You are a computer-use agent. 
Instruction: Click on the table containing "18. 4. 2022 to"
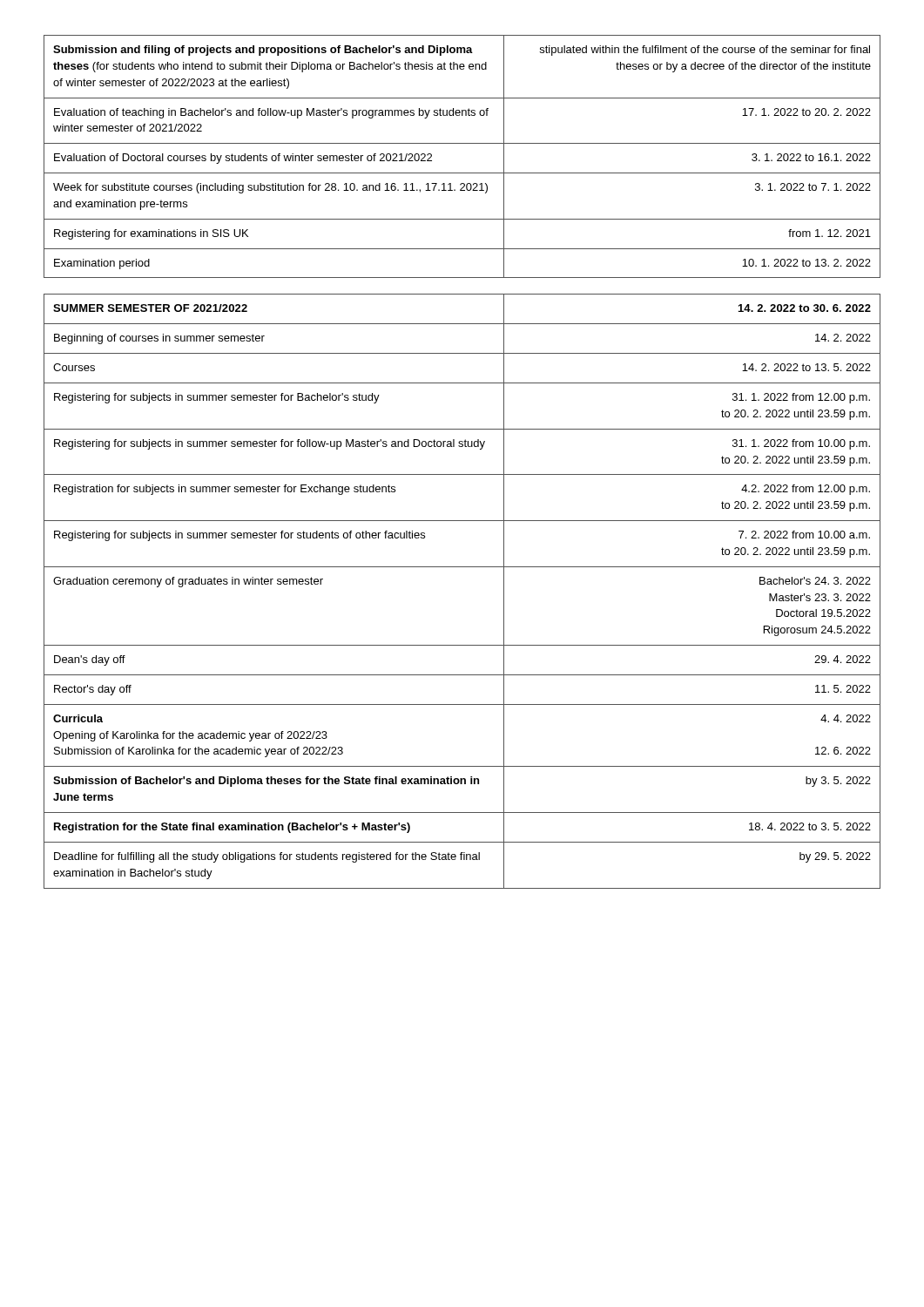click(x=462, y=591)
